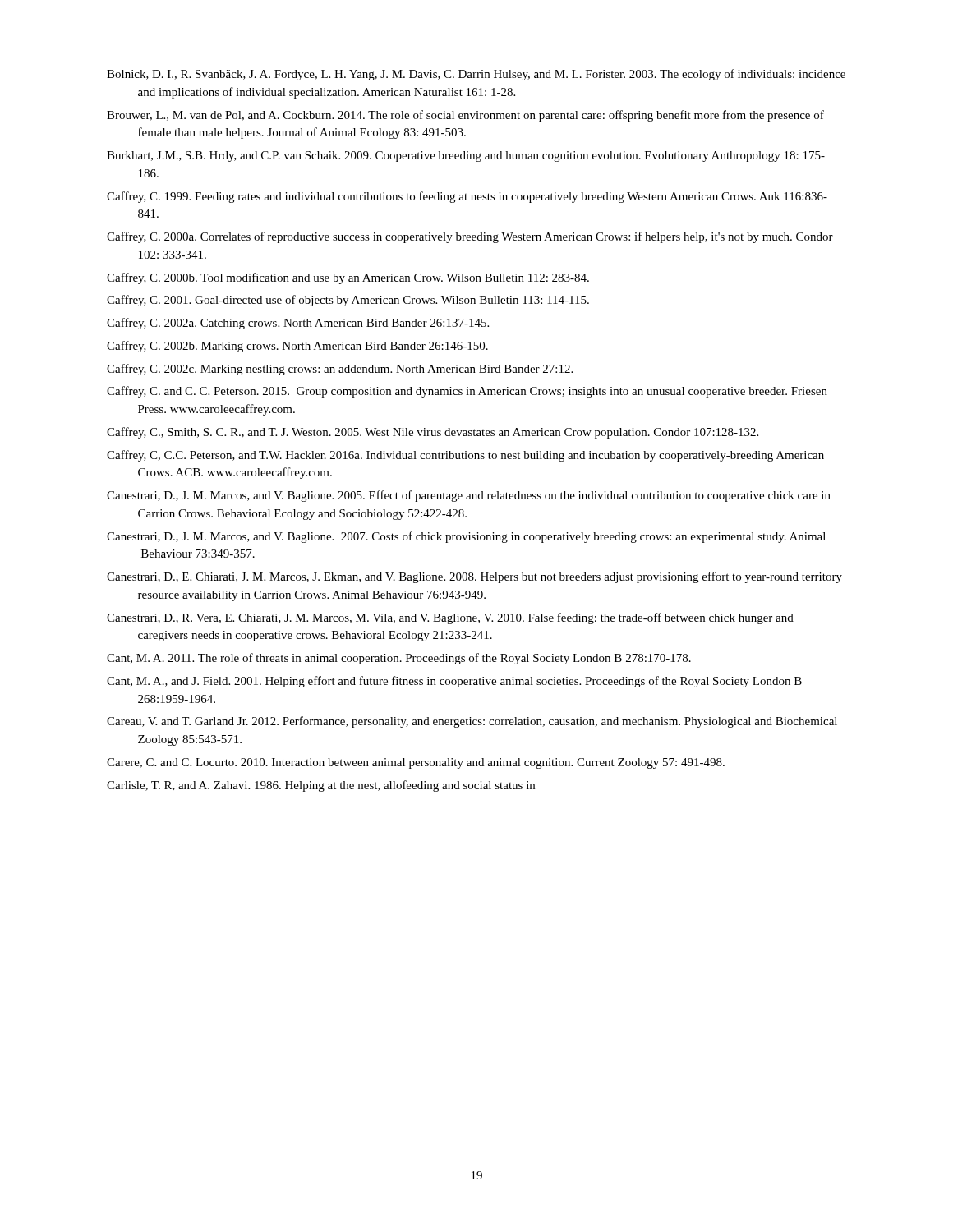Select the text block starting "Caffrey, C. 1999."
Screen dimensions: 1232x953
[467, 205]
